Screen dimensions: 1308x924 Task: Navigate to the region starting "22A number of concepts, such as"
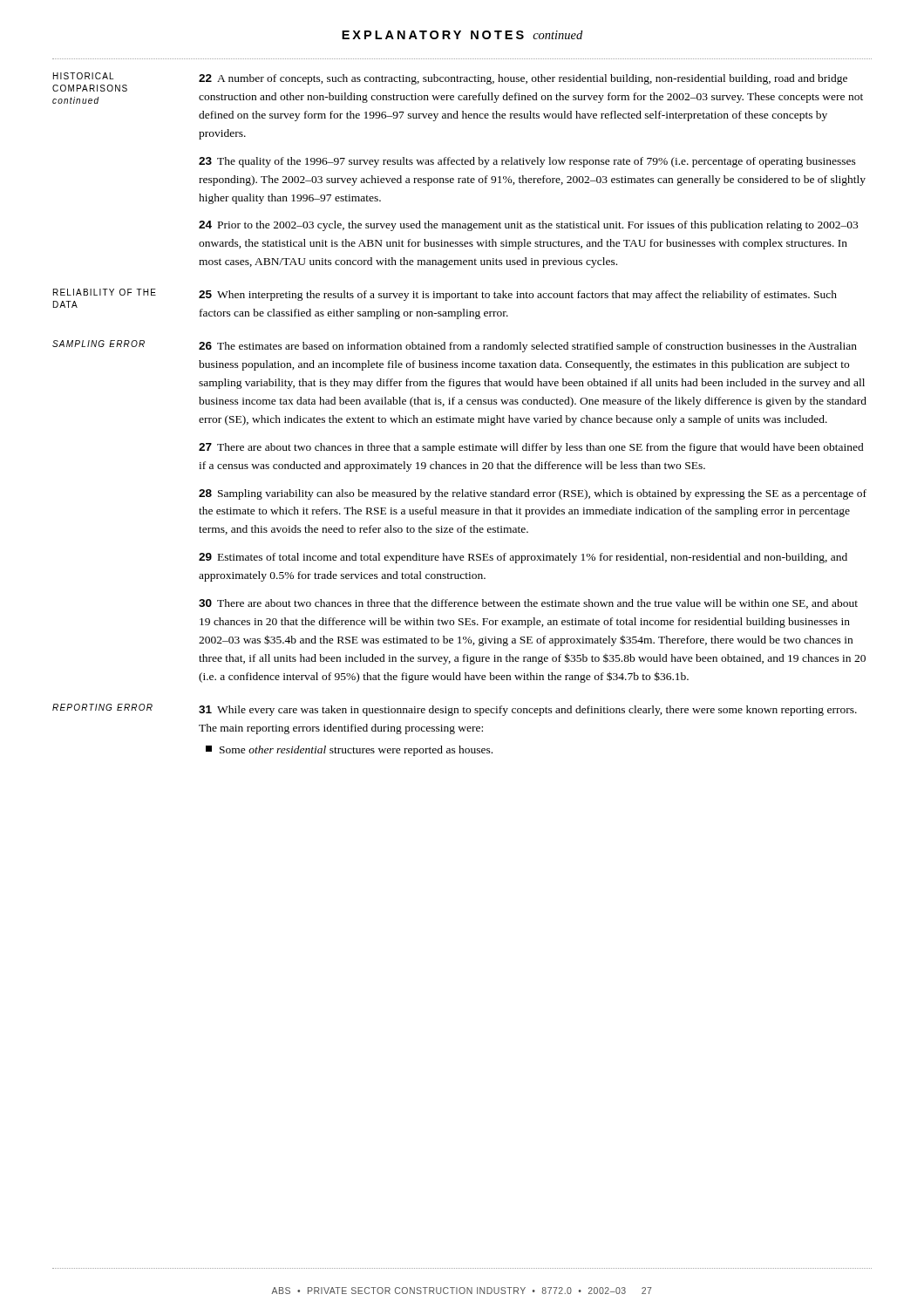(x=531, y=105)
